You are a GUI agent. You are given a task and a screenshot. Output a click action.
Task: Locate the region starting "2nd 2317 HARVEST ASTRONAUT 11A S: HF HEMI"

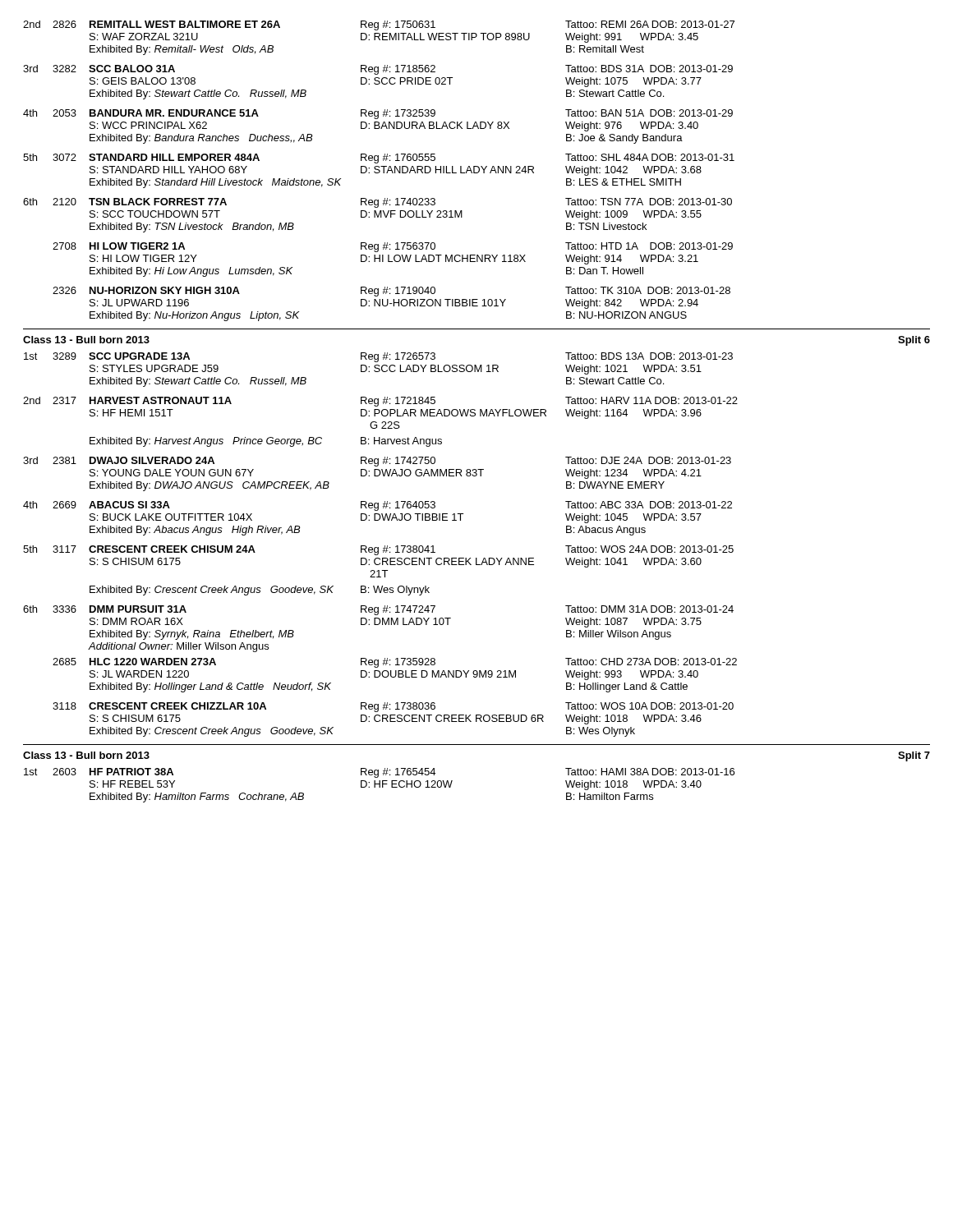(476, 413)
